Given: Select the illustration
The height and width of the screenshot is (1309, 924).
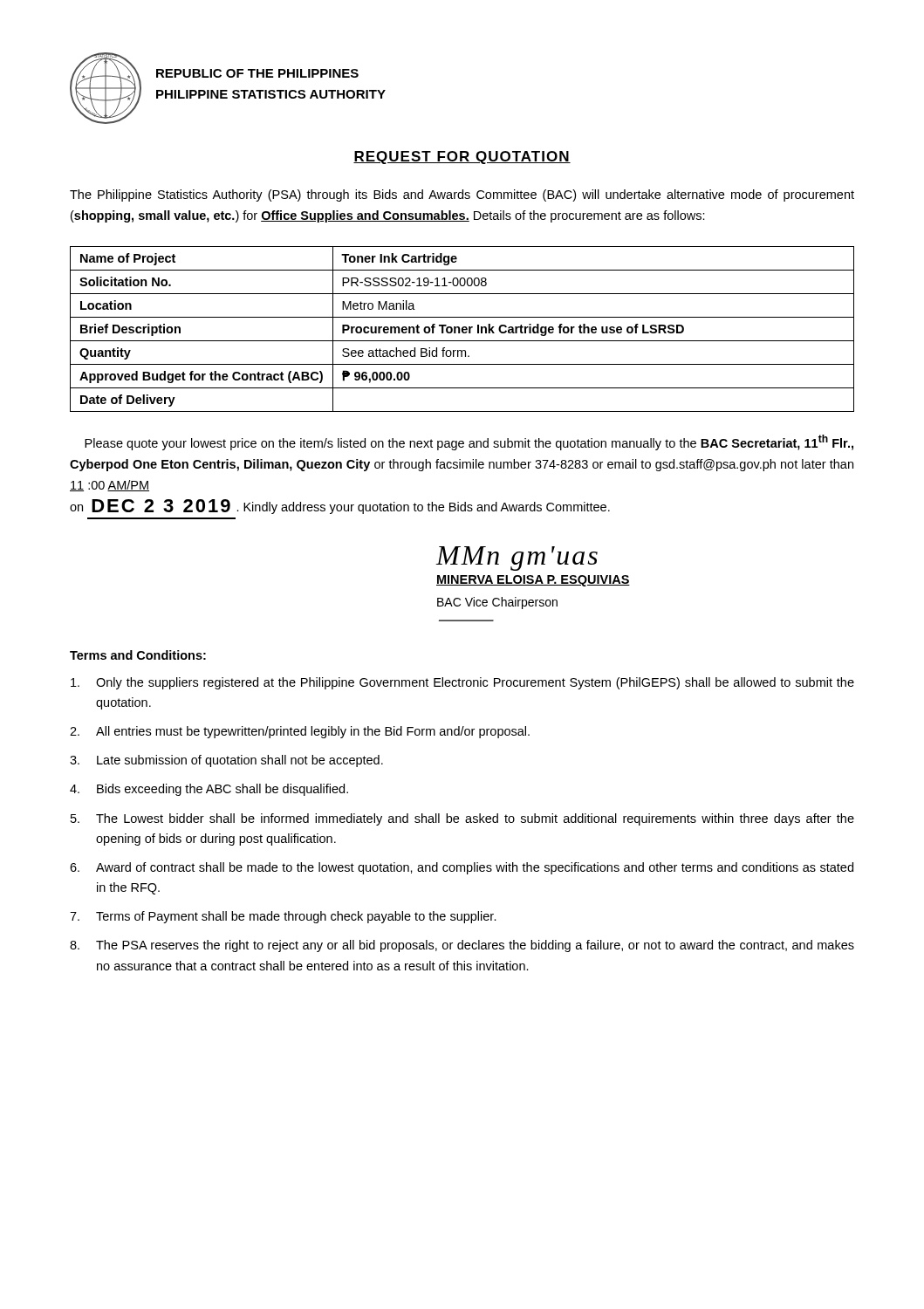Looking at the screenshot, I should point(645,555).
